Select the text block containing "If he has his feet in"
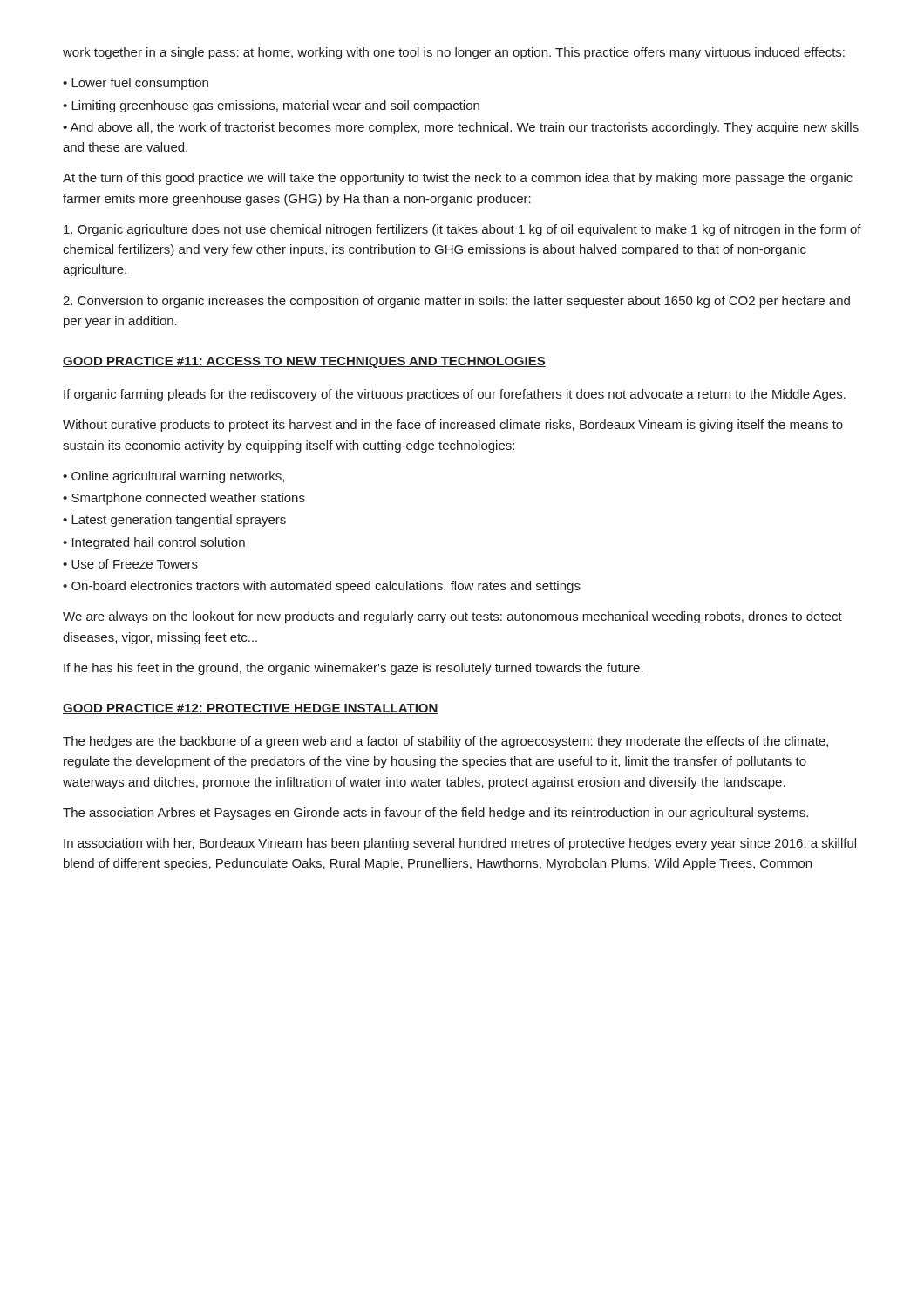The height and width of the screenshot is (1308, 924). coord(353,667)
